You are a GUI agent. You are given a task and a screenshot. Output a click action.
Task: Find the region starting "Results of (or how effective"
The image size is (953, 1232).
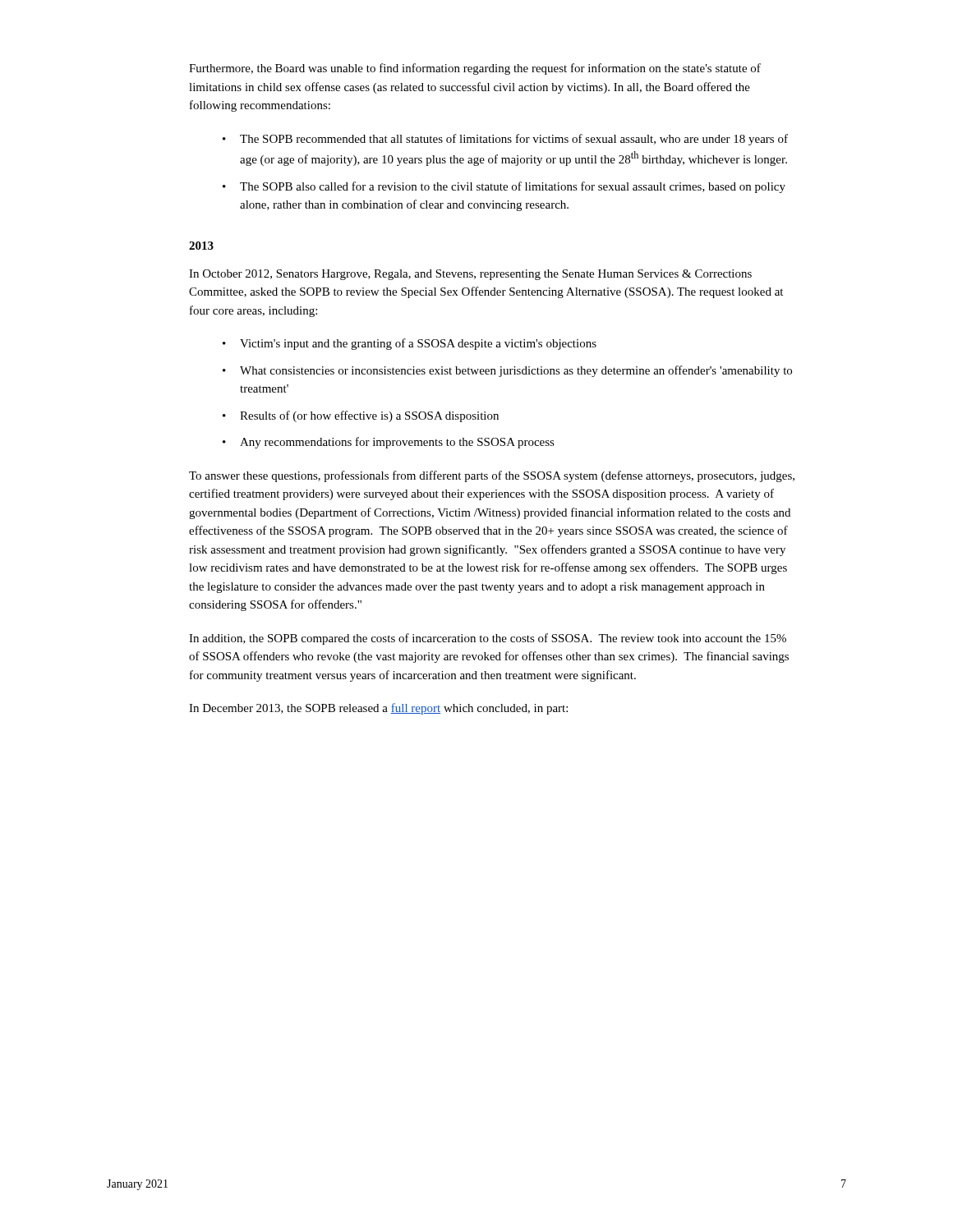(x=369, y=415)
